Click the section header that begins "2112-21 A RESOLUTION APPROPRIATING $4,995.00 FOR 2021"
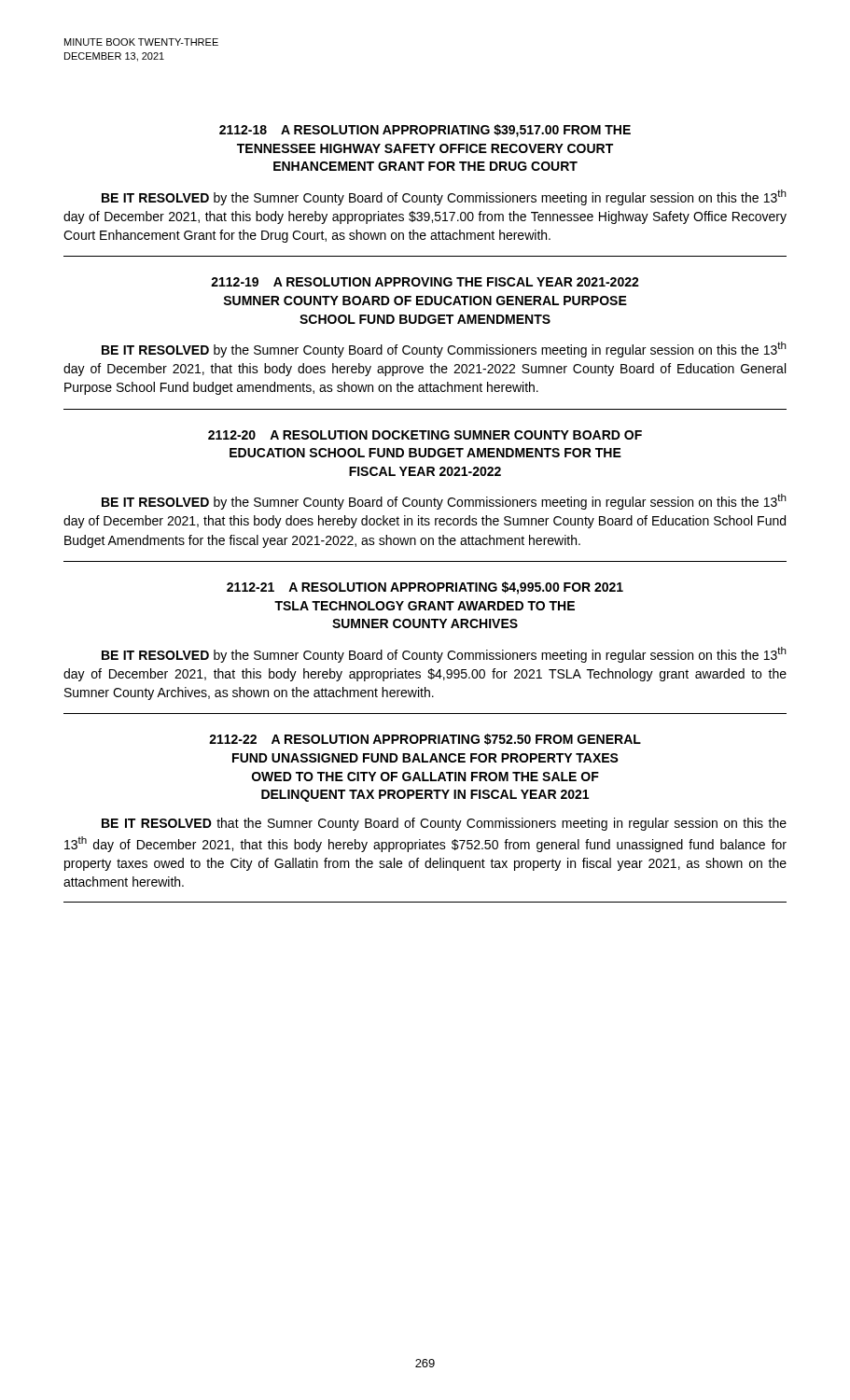This screenshot has height=1400, width=850. [425, 605]
